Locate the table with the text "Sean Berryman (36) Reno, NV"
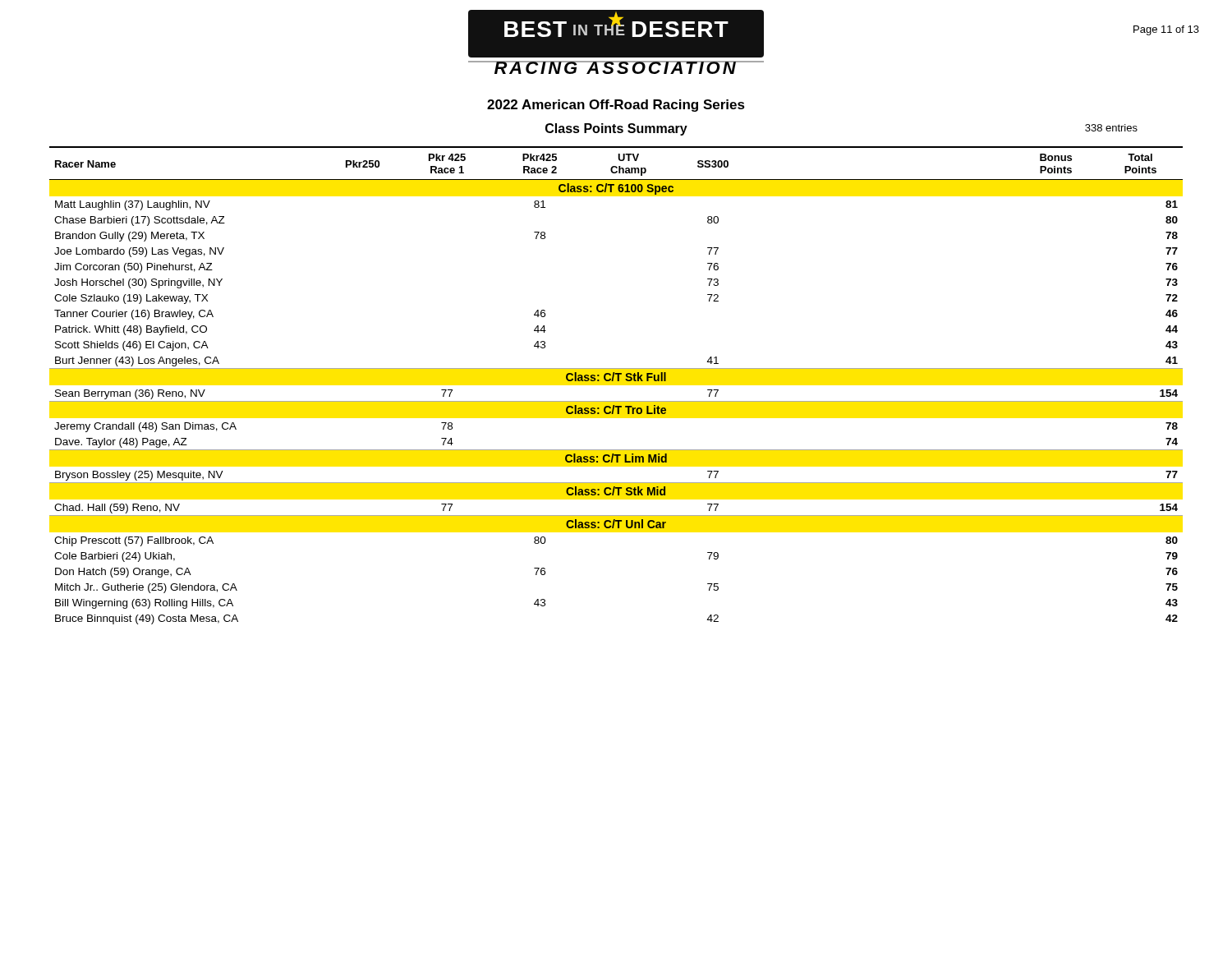 (616, 386)
